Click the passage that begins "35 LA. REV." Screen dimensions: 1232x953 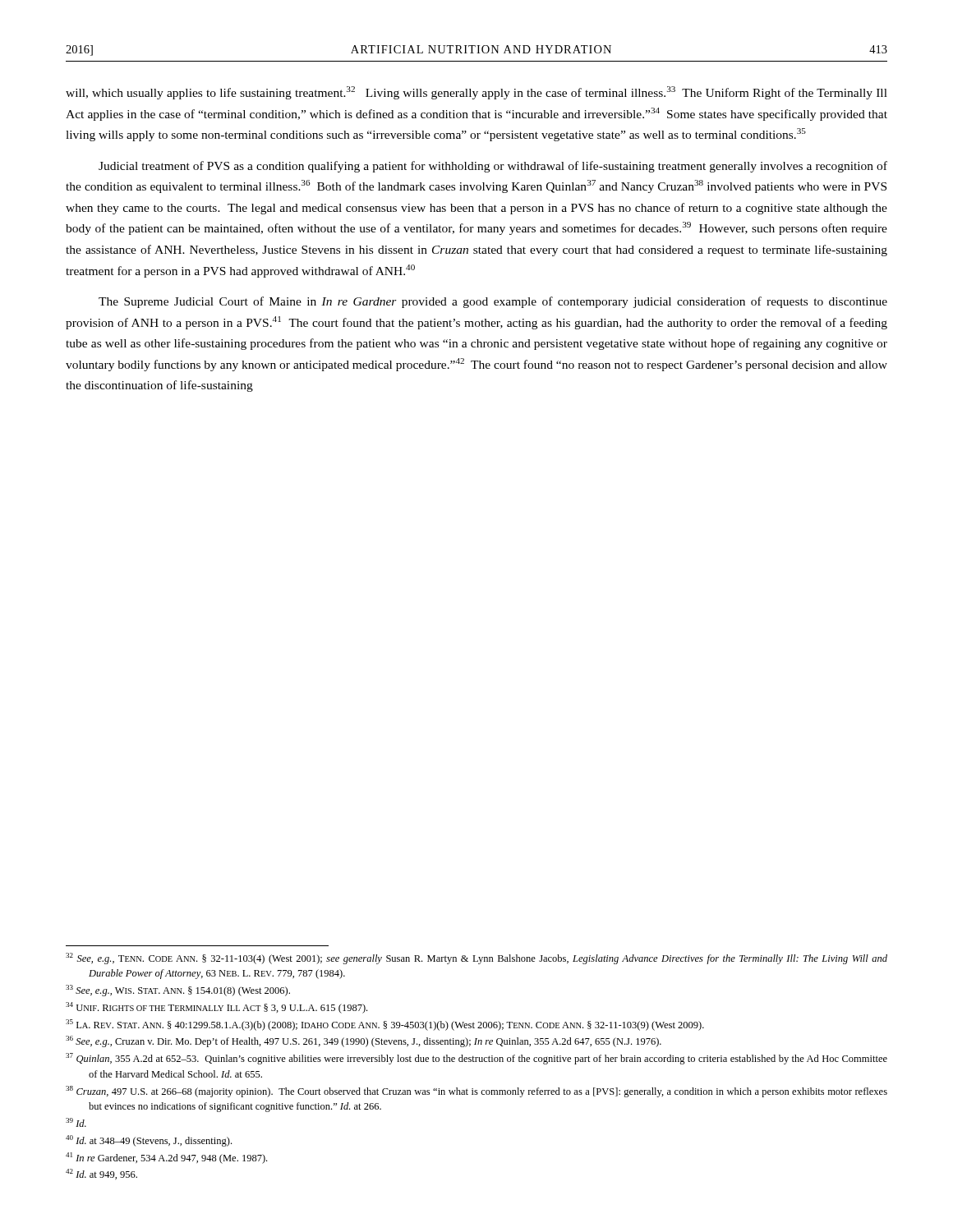(x=385, y=1024)
